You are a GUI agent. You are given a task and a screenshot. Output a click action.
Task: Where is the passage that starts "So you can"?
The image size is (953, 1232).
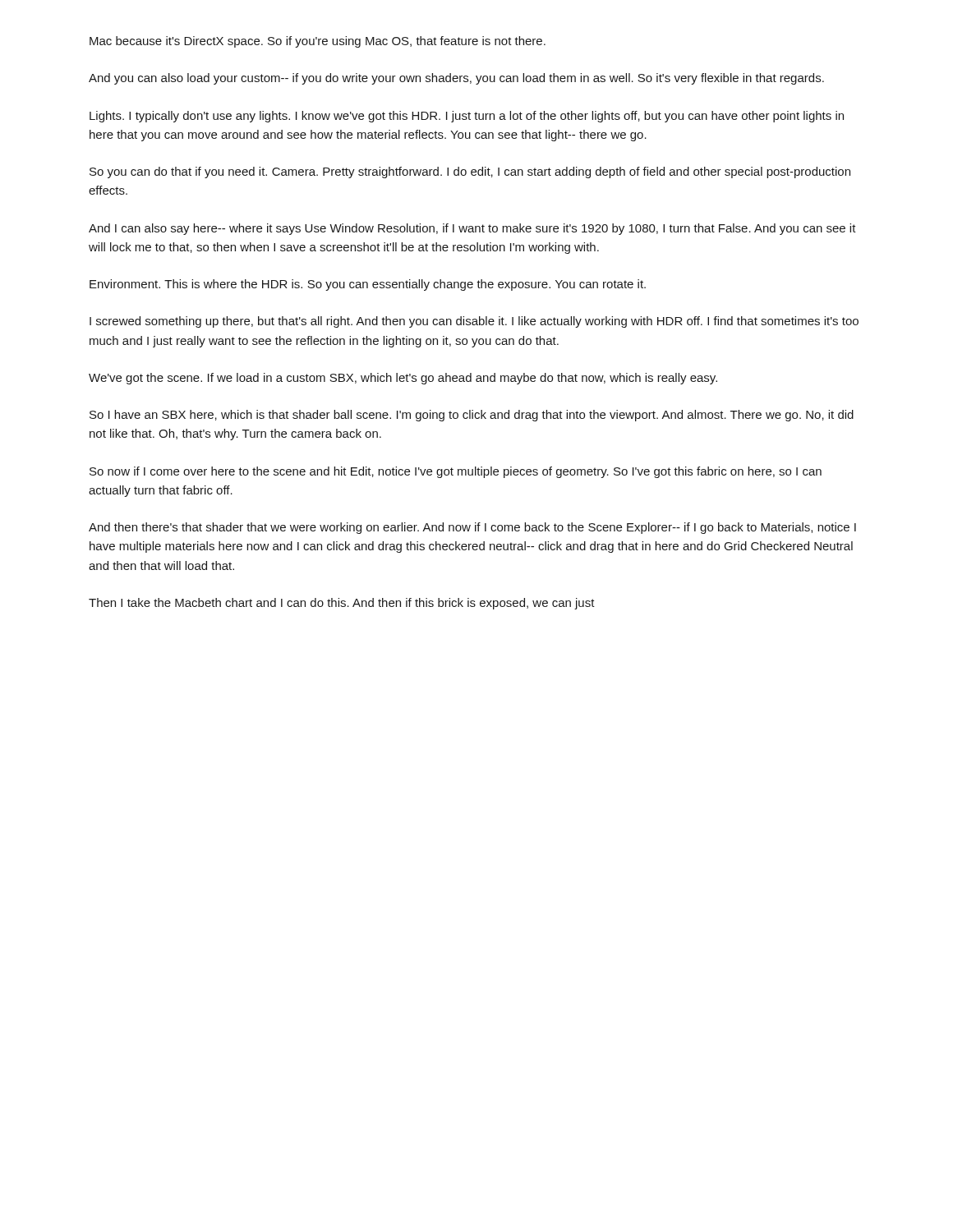(470, 181)
